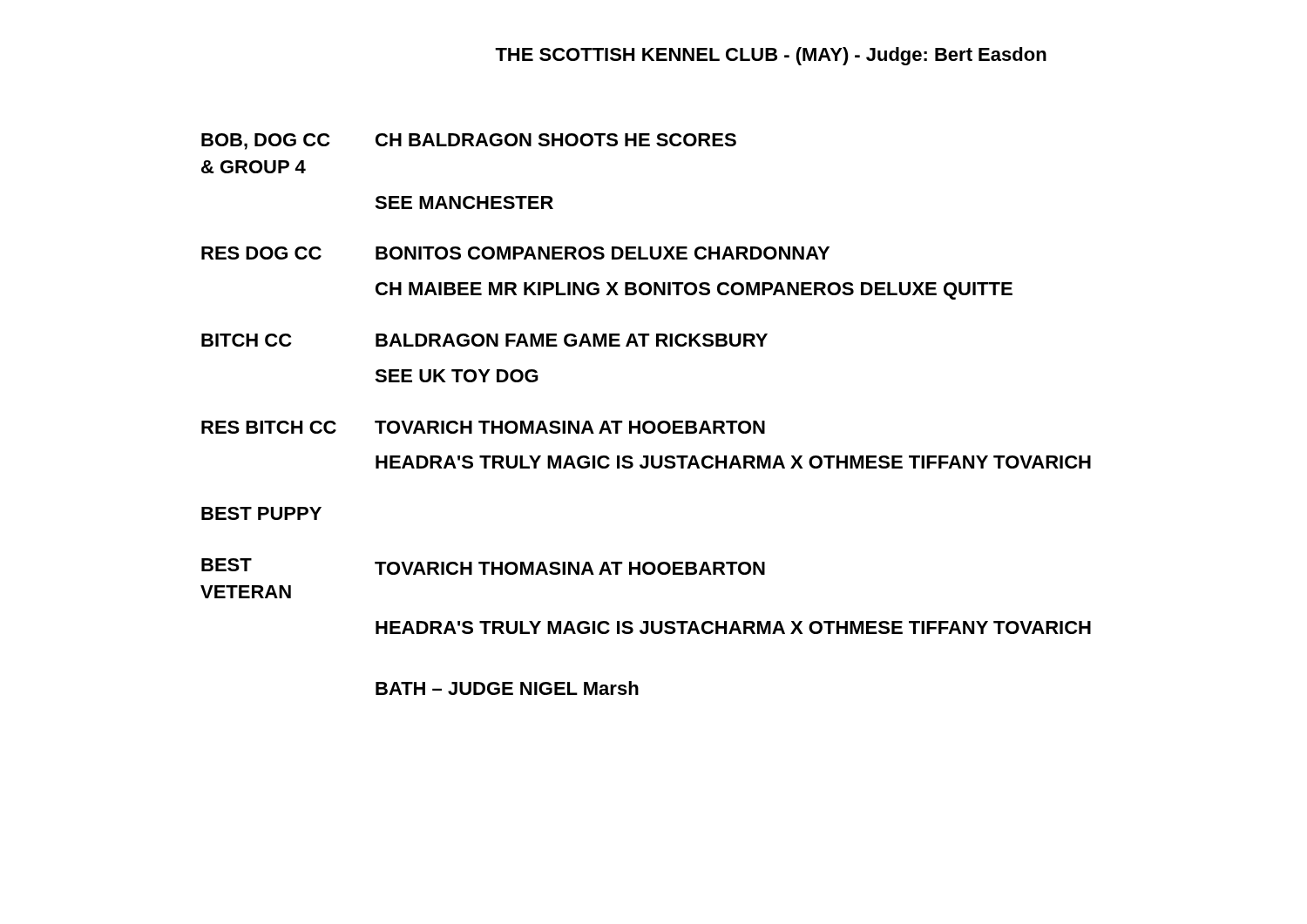Click on the text with the text "SEE UK TOY DOG"
This screenshot has height=924, width=1307.
(457, 376)
